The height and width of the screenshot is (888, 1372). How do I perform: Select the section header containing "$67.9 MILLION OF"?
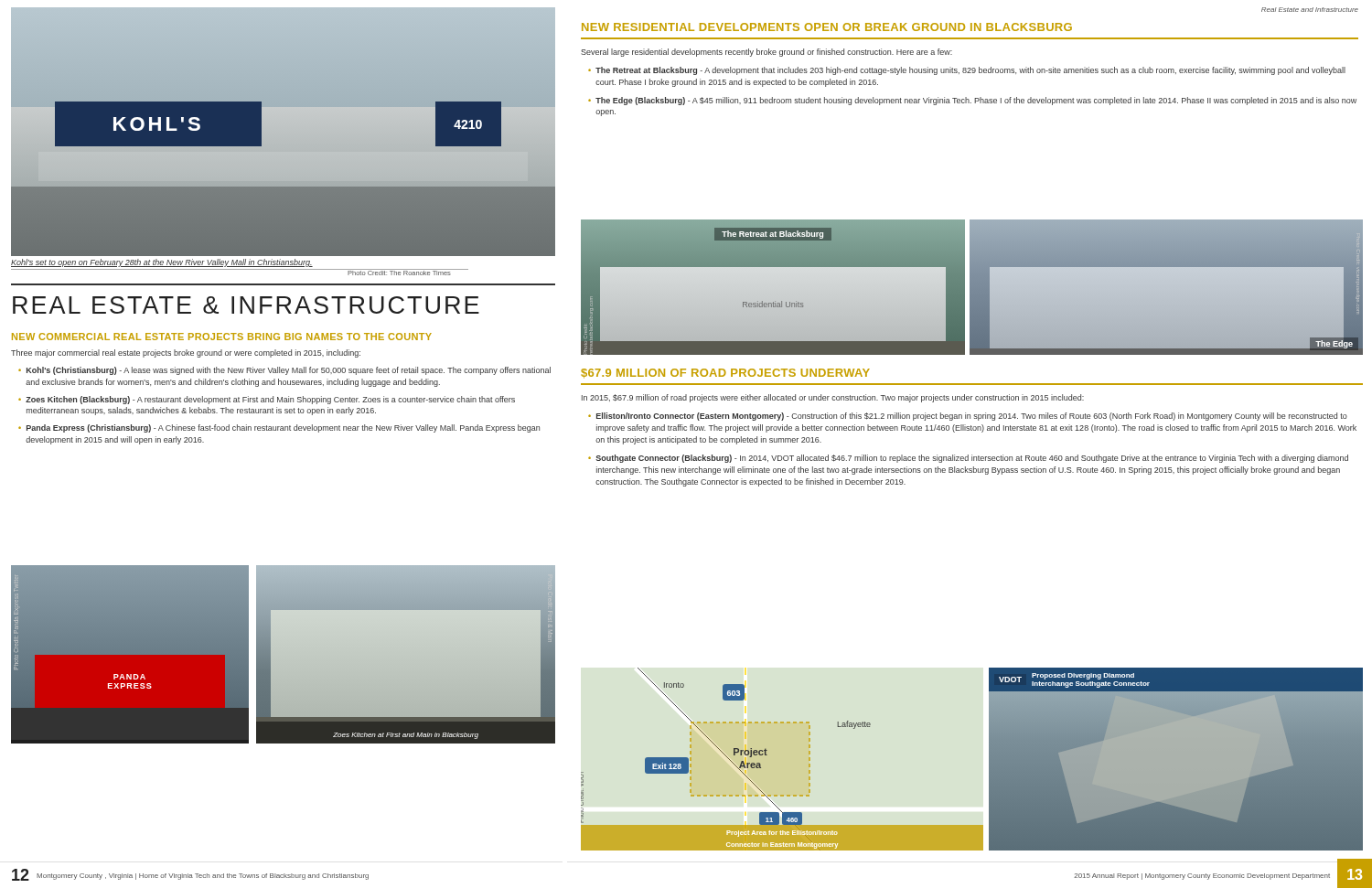click(x=726, y=373)
